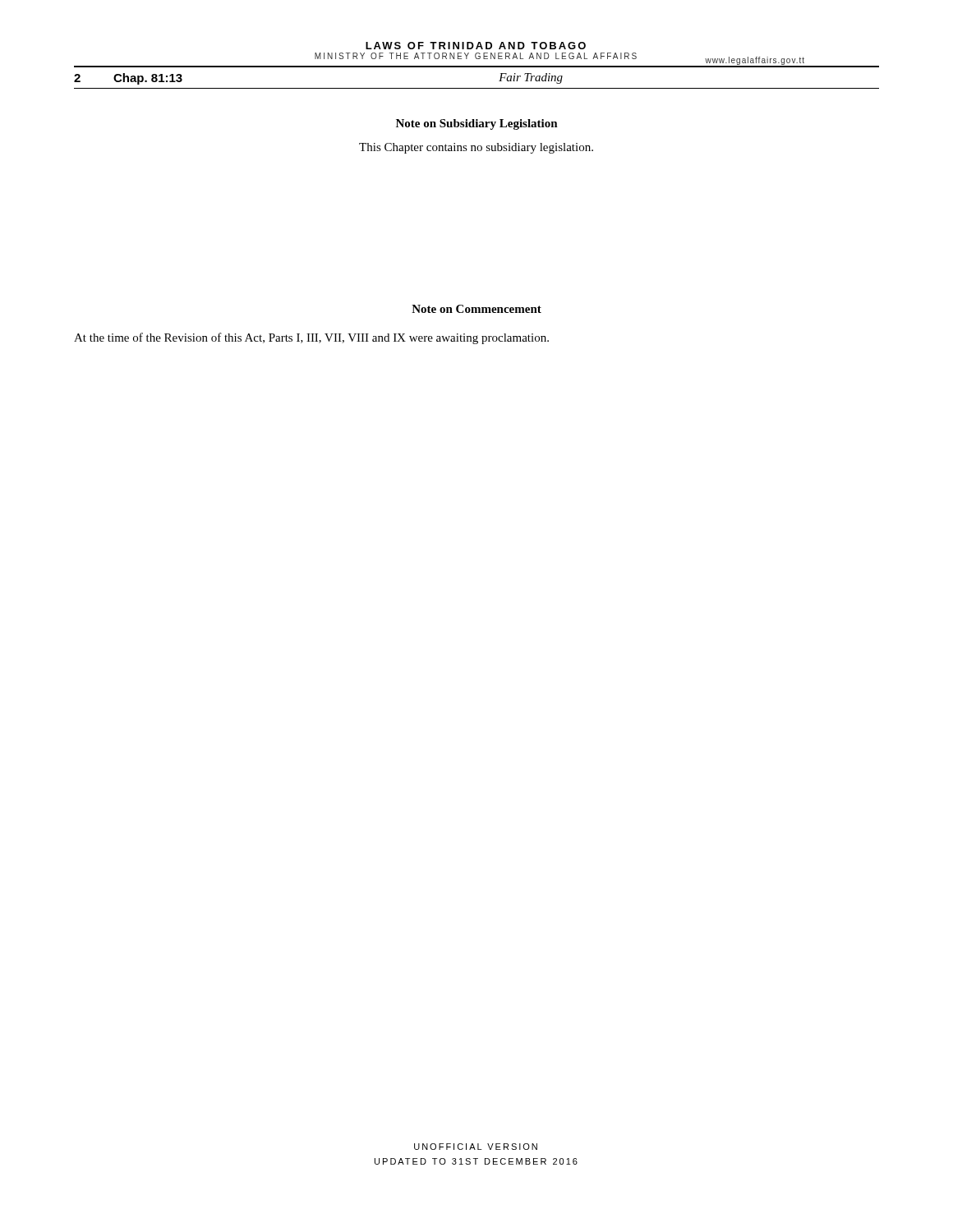Viewport: 953px width, 1232px height.
Task: Select the text starting "Note on Subsidiary Legislation"
Action: 476,123
